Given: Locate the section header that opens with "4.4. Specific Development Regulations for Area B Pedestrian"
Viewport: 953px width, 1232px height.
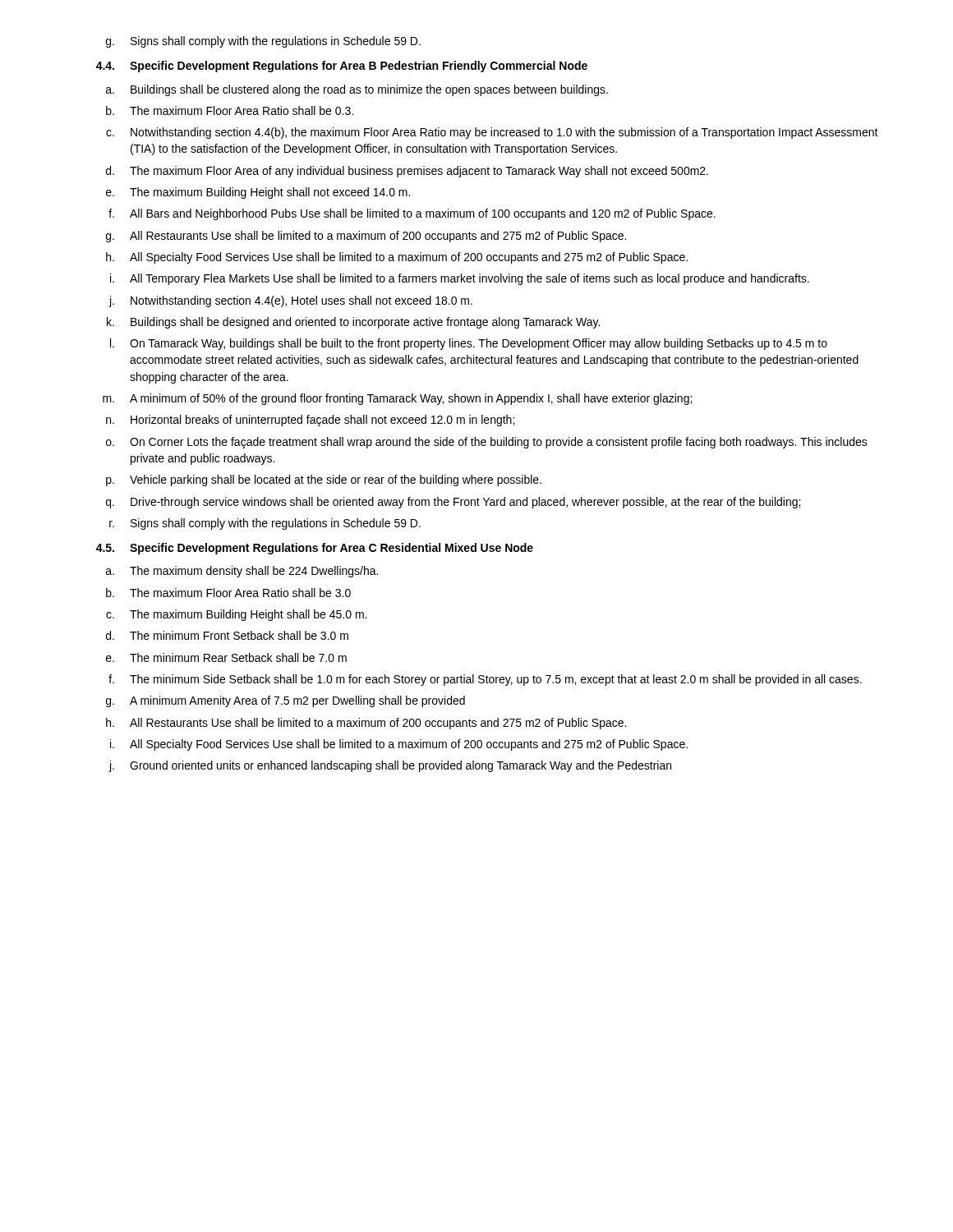Looking at the screenshot, I should click(x=476, y=66).
